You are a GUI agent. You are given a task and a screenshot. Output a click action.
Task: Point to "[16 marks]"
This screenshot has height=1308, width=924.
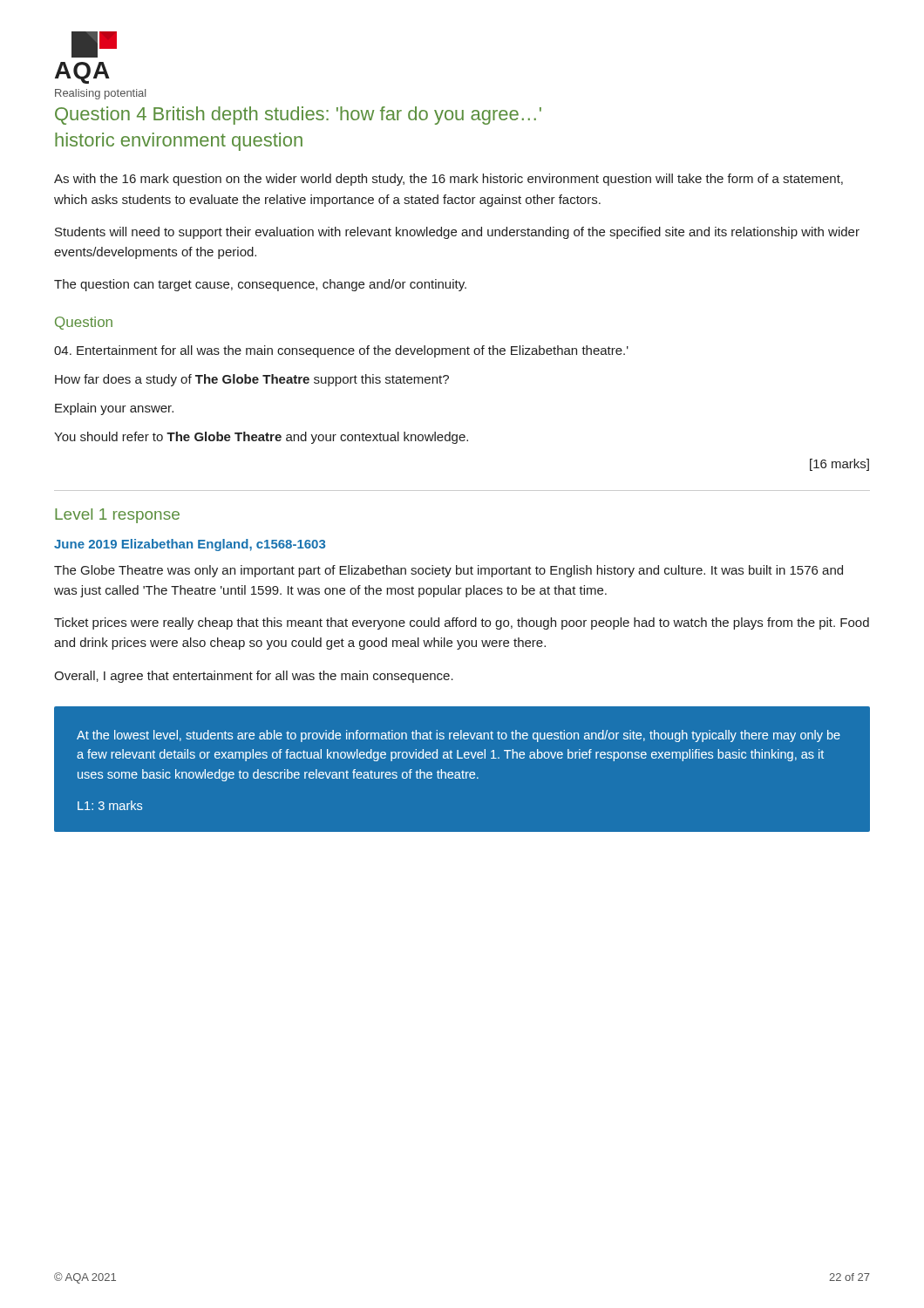click(x=839, y=463)
